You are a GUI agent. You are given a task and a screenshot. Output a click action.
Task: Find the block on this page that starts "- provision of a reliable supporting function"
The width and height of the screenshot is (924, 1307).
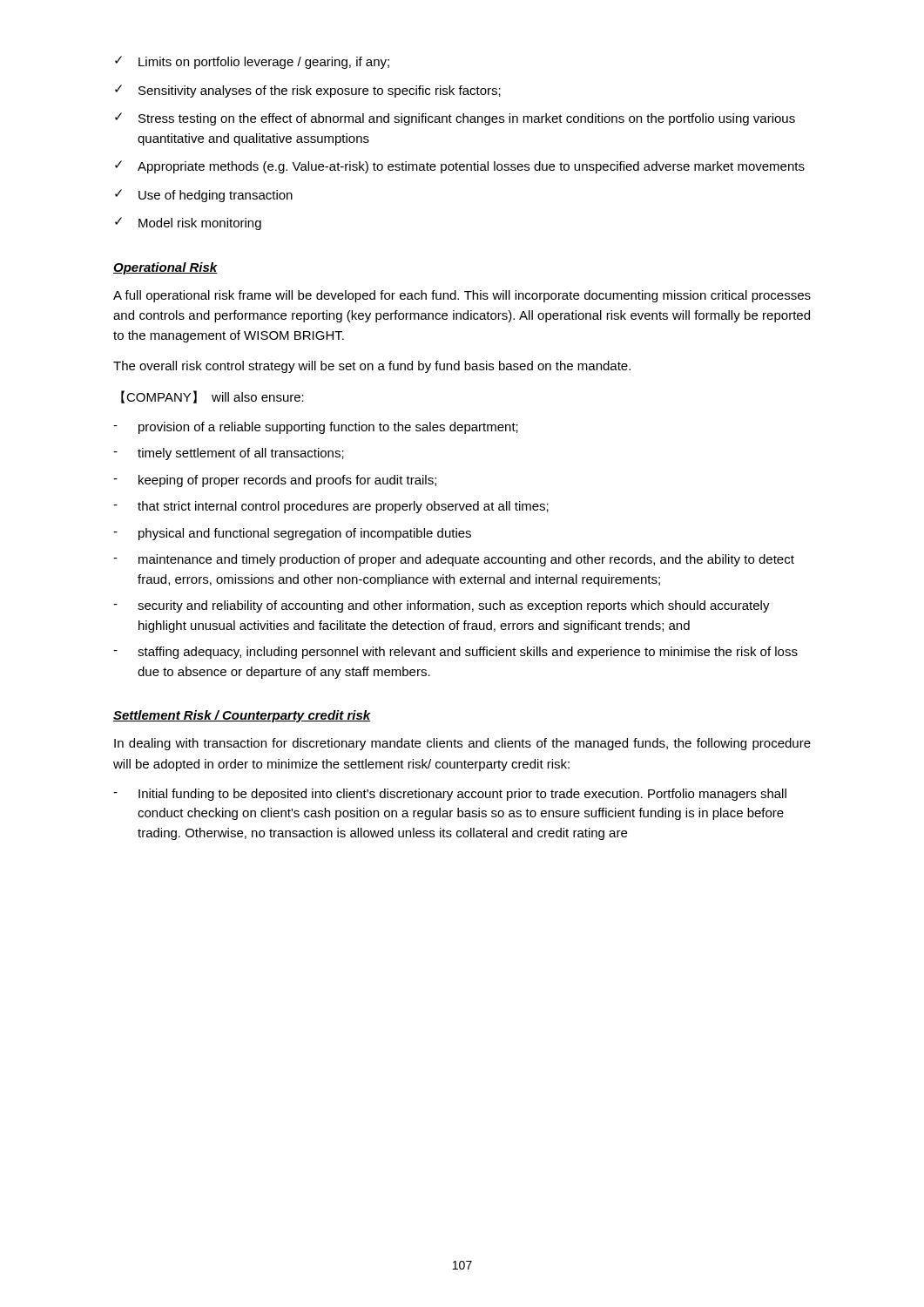tap(462, 427)
